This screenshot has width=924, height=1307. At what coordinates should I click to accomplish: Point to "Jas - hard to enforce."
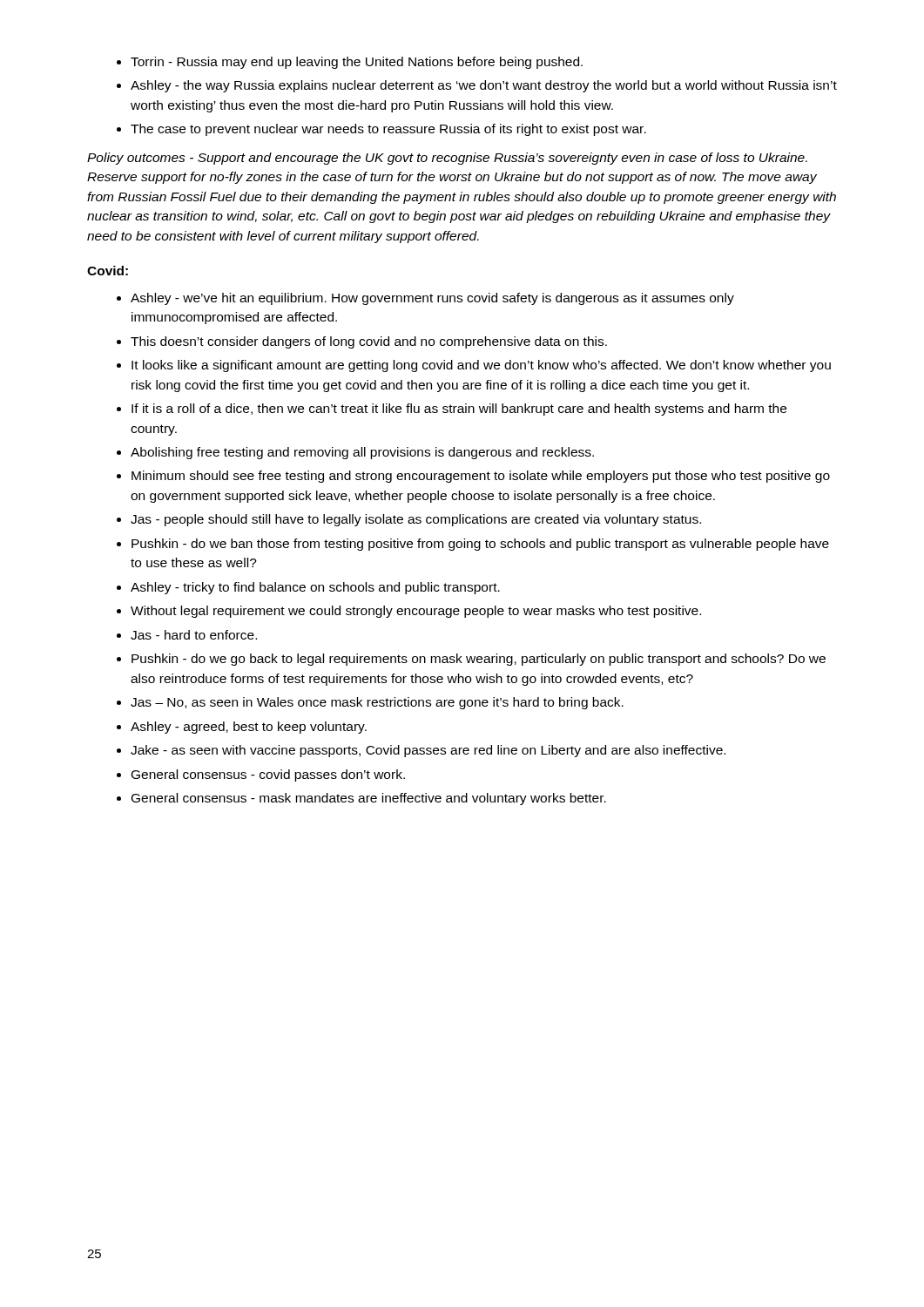[x=194, y=634]
